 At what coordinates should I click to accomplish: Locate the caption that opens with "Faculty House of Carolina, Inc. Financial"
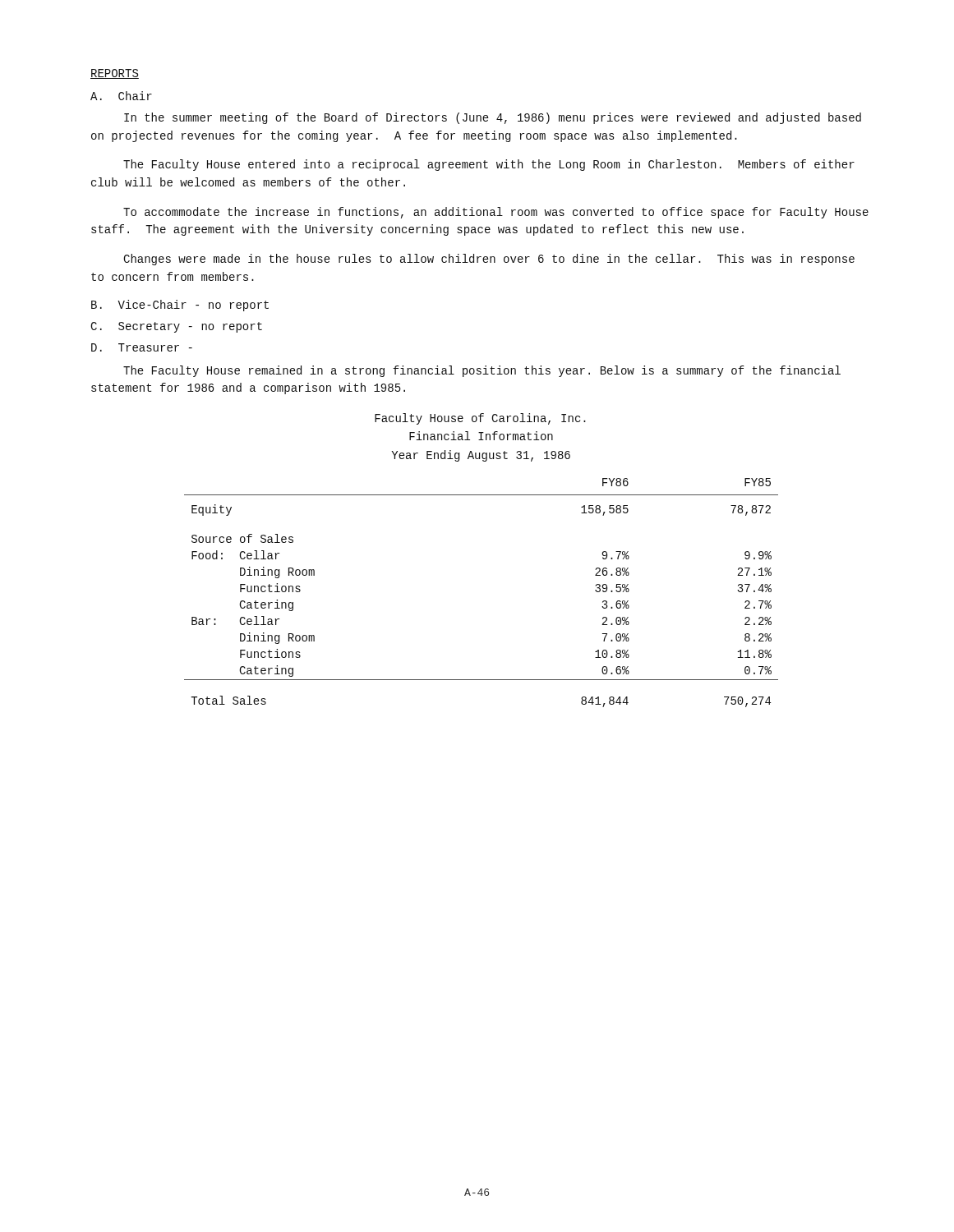(x=481, y=437)
